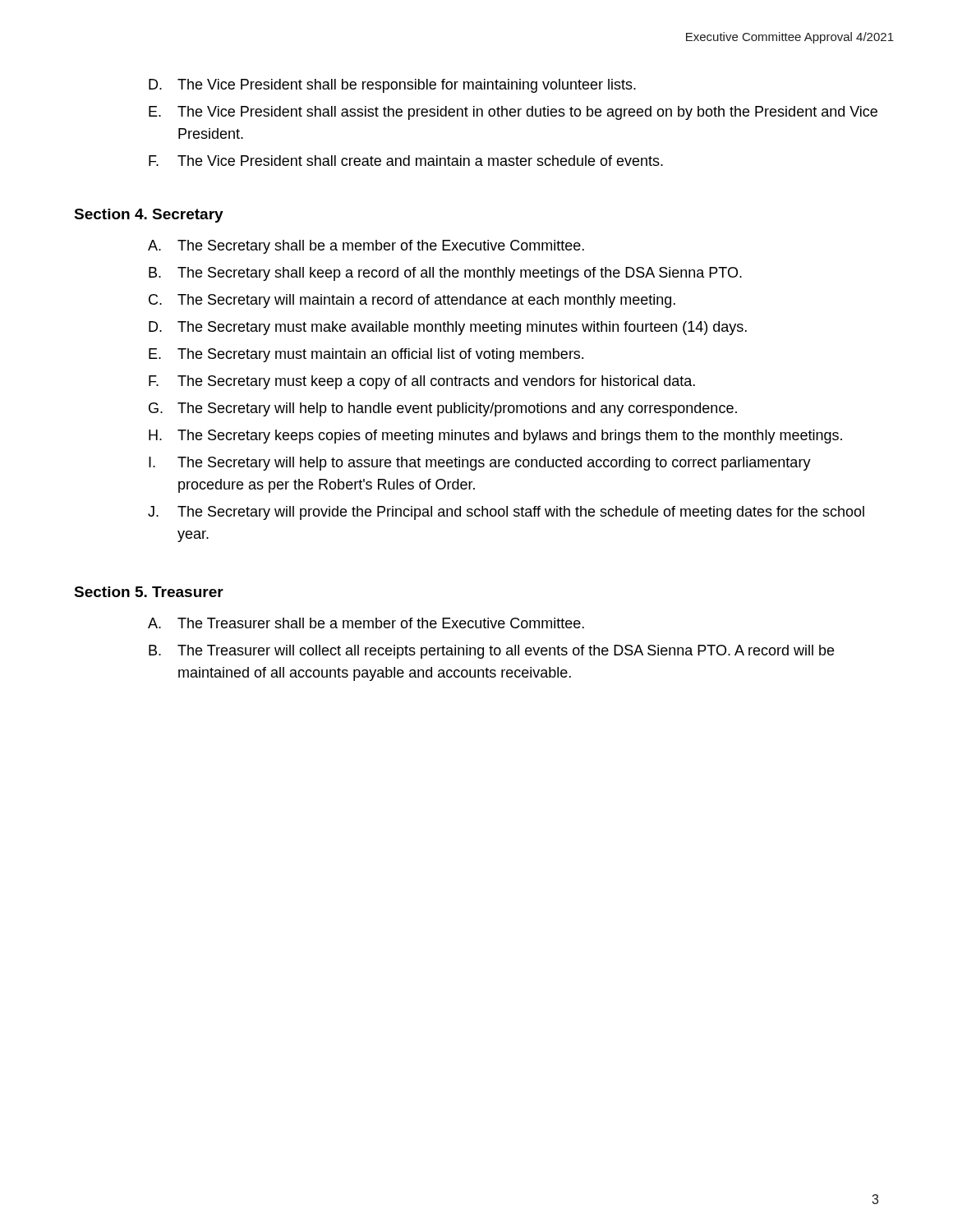Point to the block beginning "J. The Secretary"
This screenshot has width=953, height=1232.
[513, 523]
